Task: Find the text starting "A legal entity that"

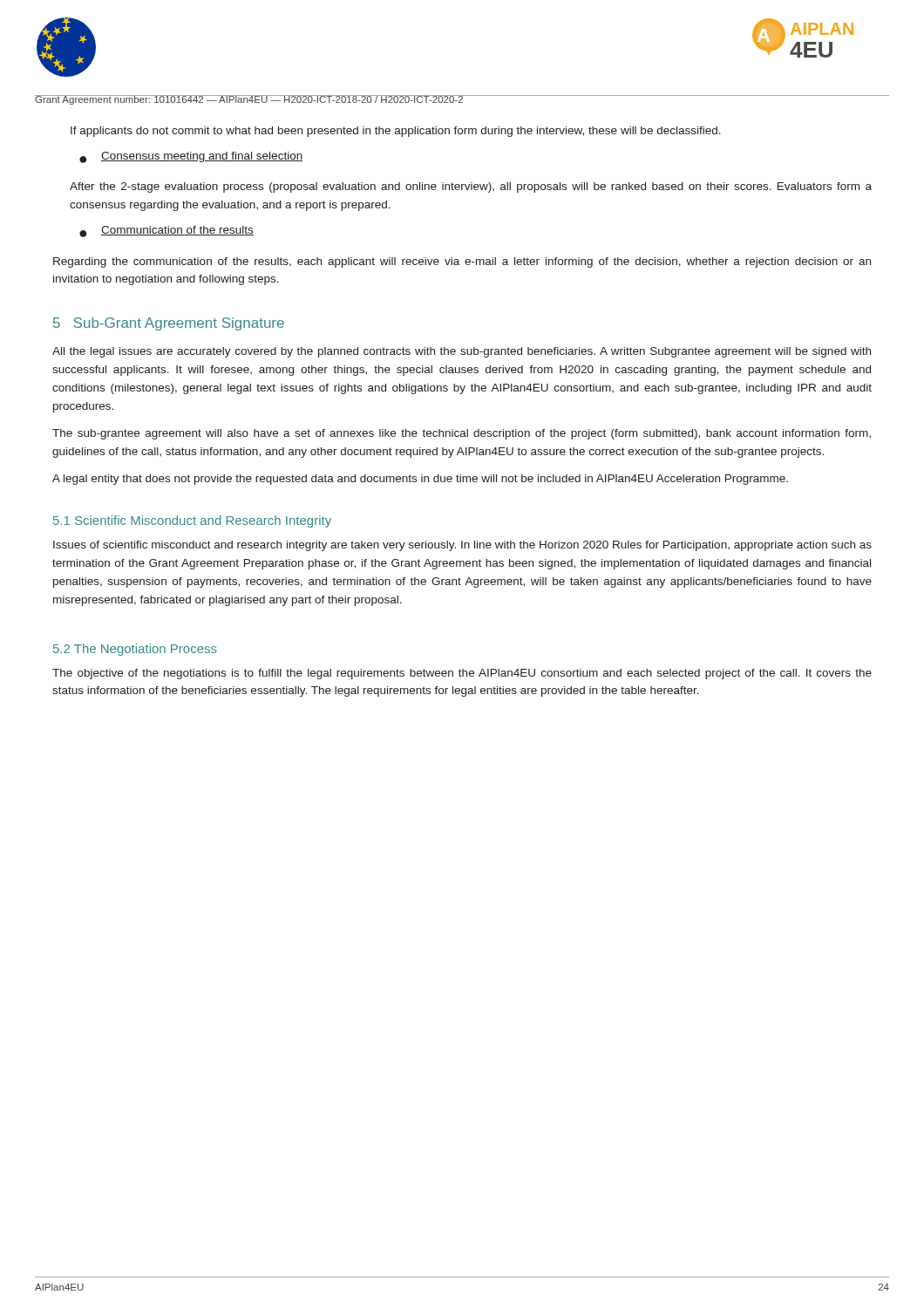Action: 421,478
